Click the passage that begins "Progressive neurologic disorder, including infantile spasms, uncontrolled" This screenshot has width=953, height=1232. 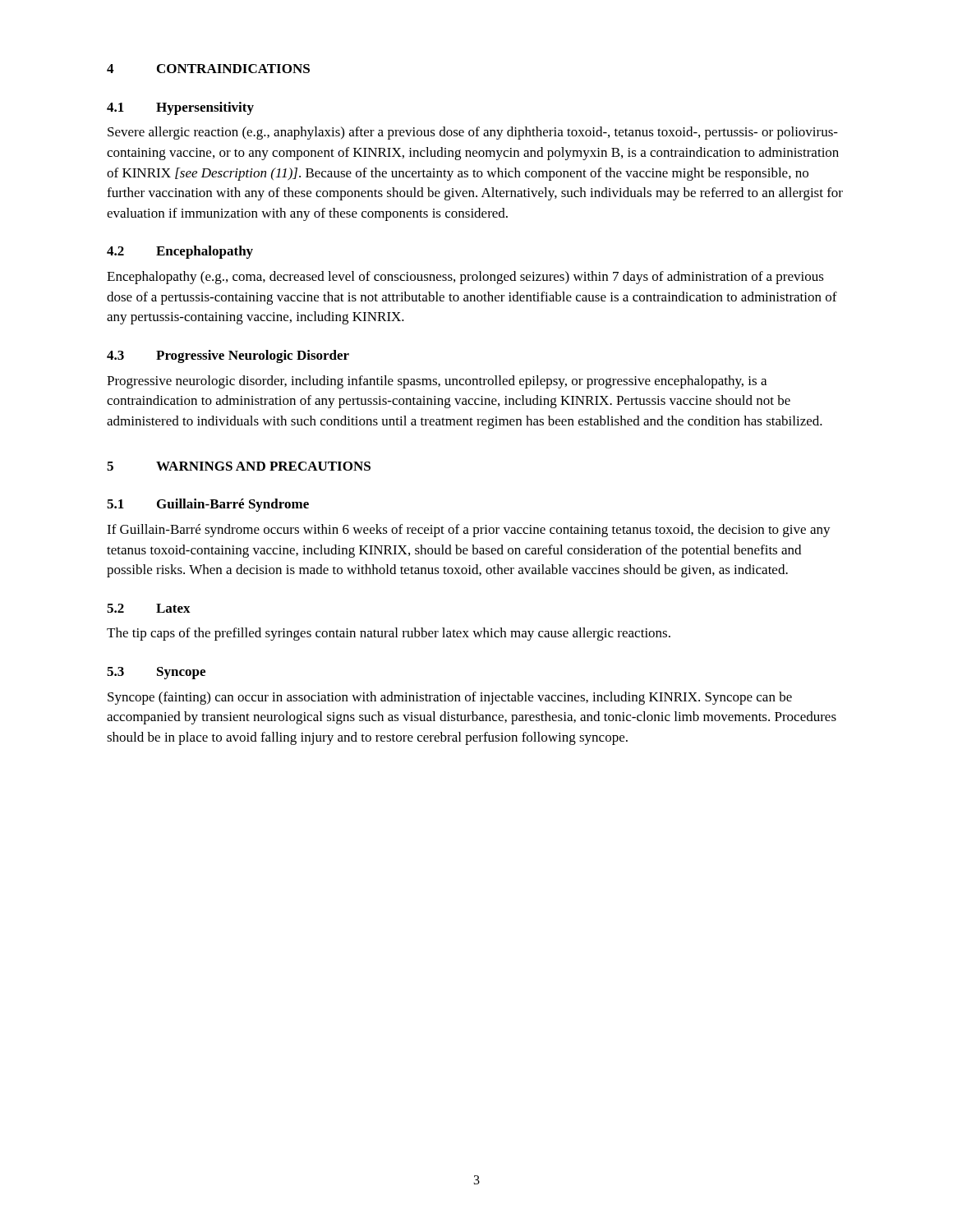click(465, 401)
